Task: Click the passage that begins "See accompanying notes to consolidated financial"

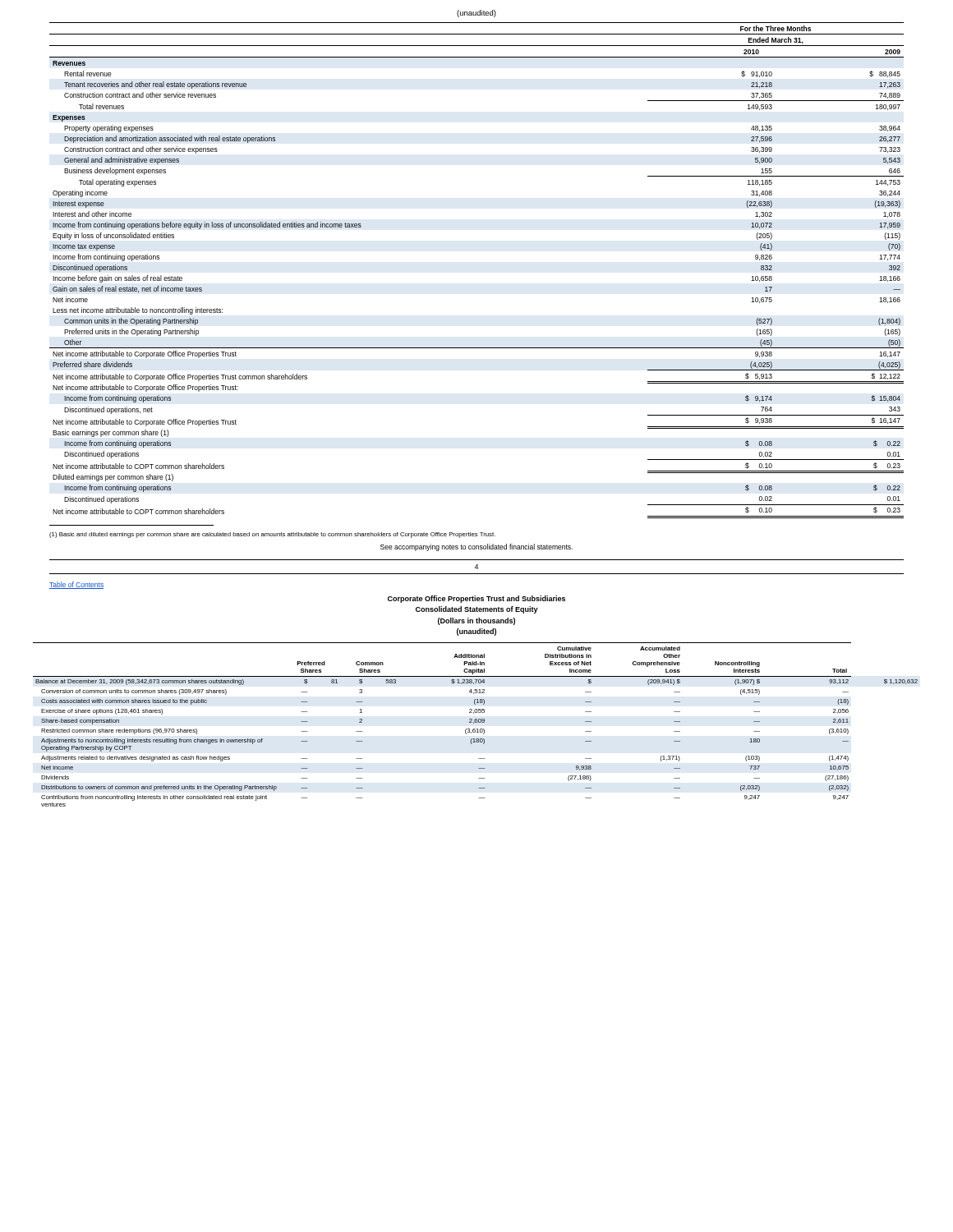Action: pos(476,547)
